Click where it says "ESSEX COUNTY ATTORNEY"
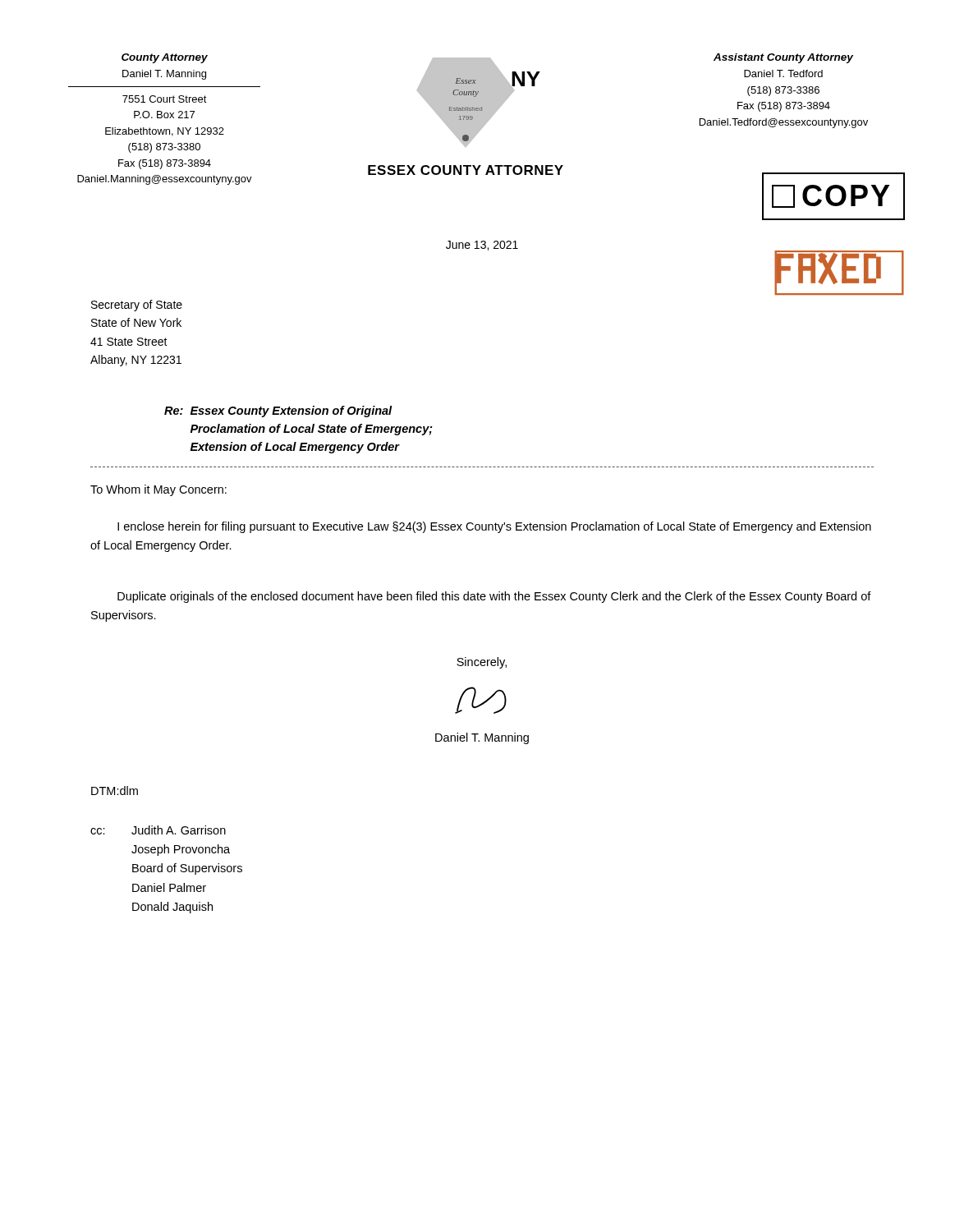The height and width of the screenshot is (1232, 964). coord(466,170)
